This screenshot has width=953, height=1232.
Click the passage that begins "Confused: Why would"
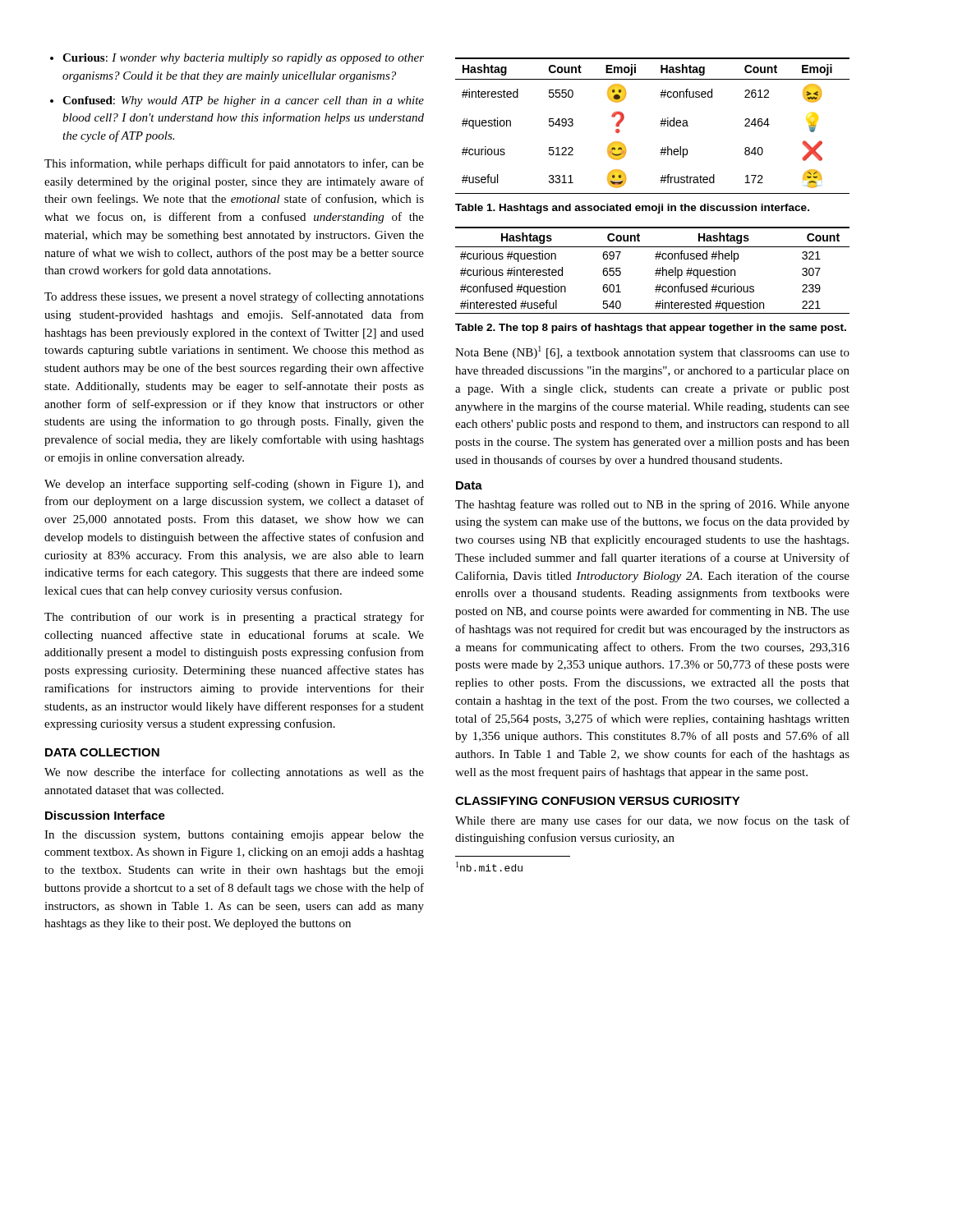pos(234,118)
